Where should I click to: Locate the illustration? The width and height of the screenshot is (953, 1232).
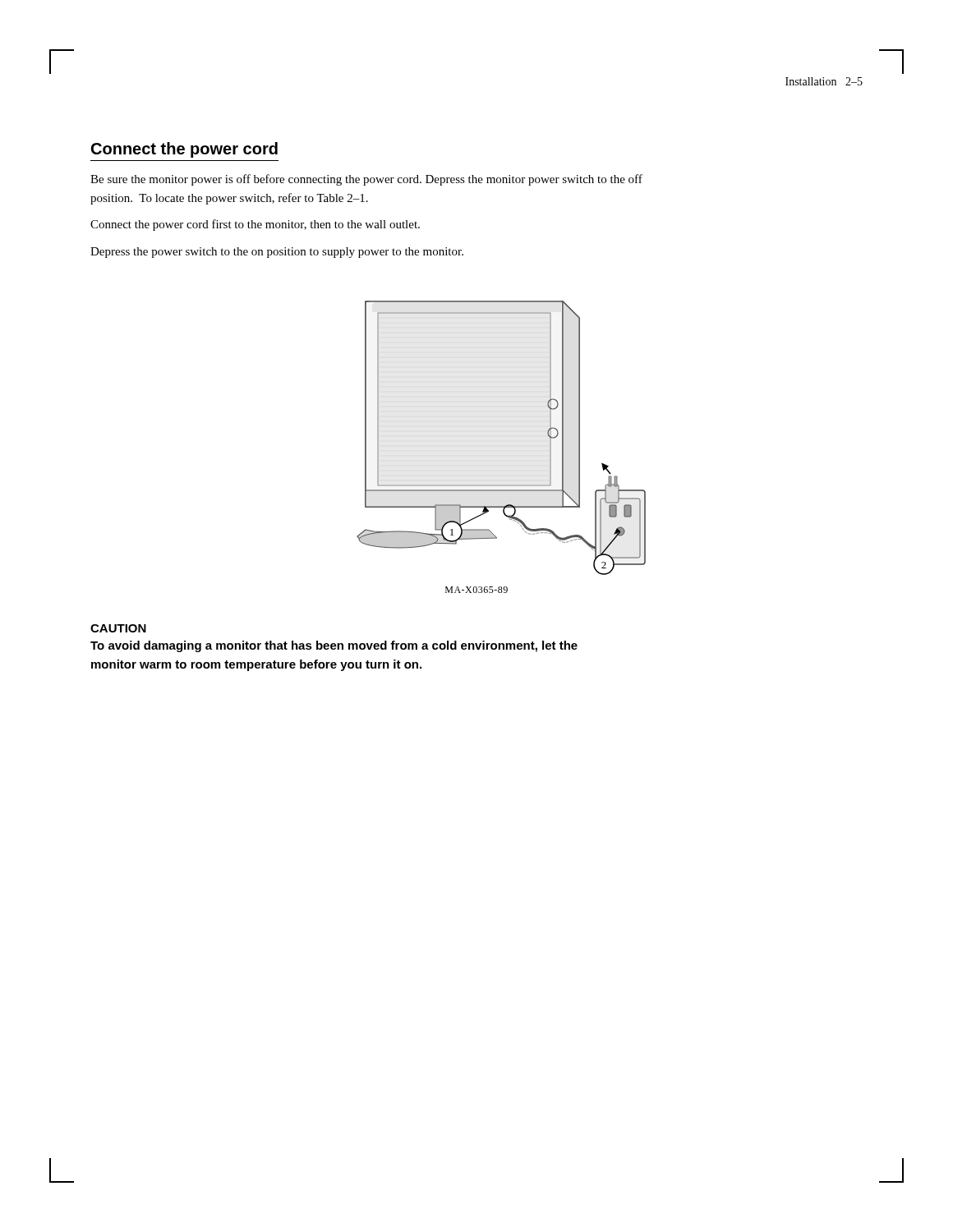tap(476, 437)
